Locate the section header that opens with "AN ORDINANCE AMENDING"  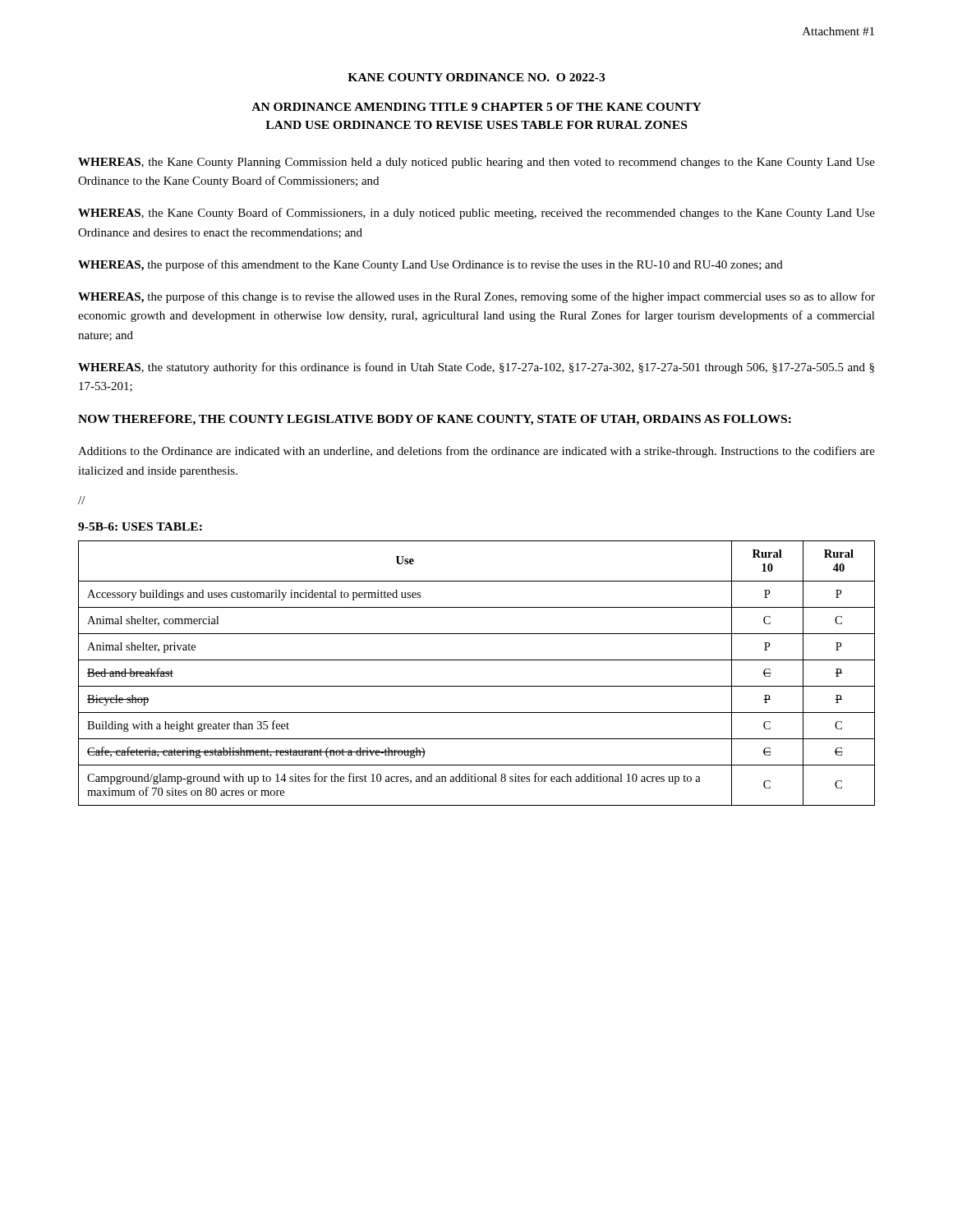tap(476, 116)
